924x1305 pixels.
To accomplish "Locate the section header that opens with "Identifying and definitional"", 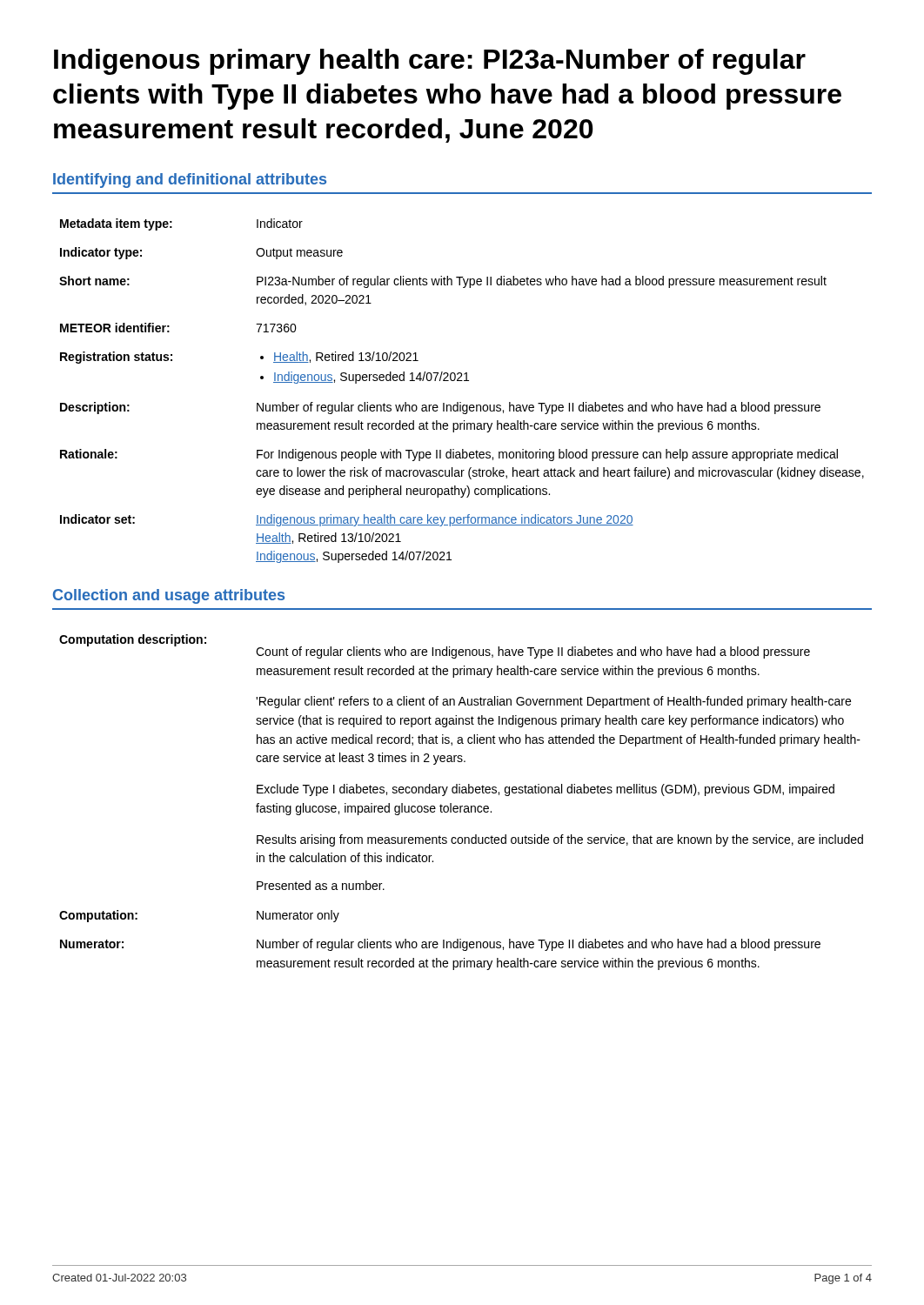I will pos(462,182).
